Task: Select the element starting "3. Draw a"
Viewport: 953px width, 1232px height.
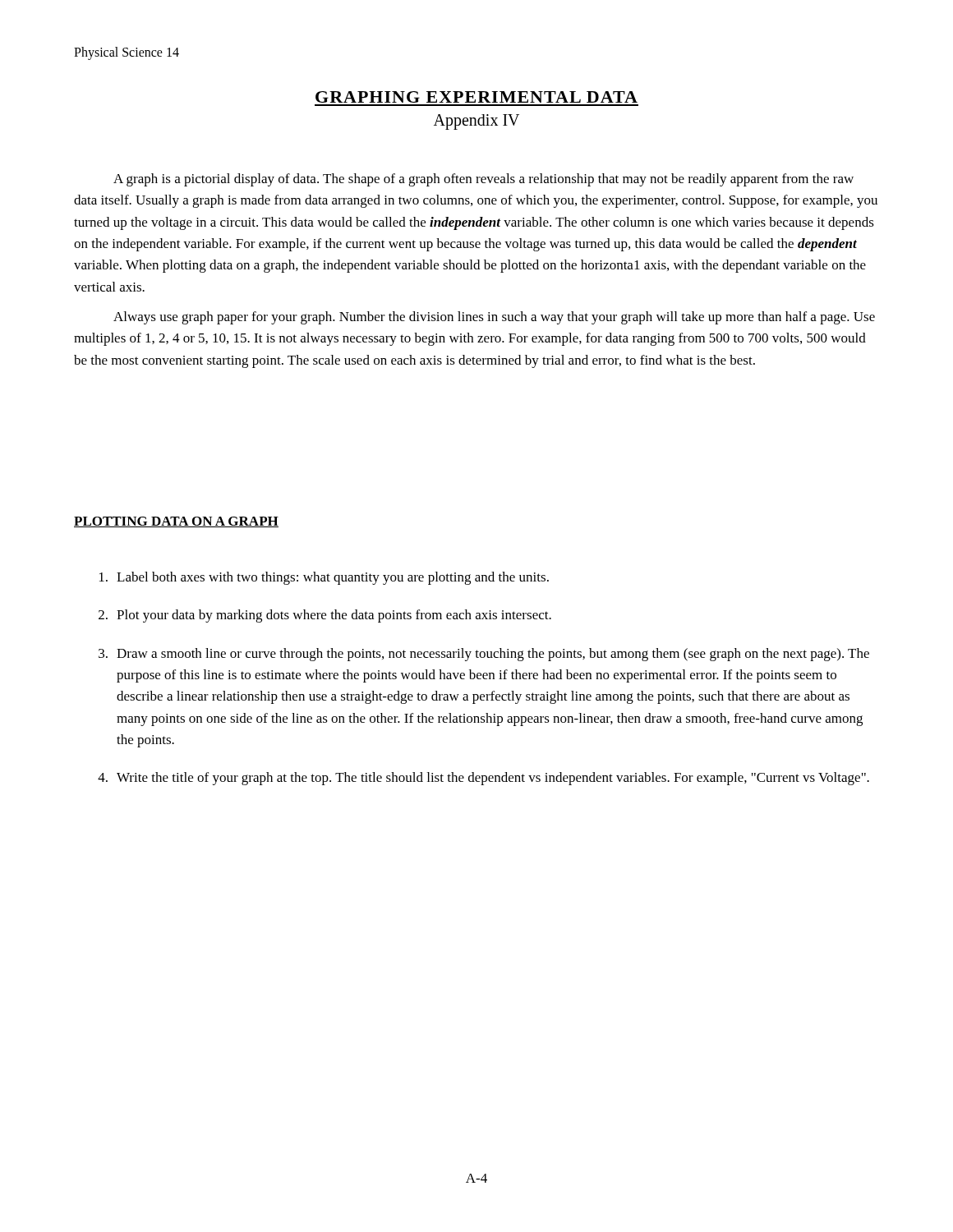Action: (x=476, y=697)
